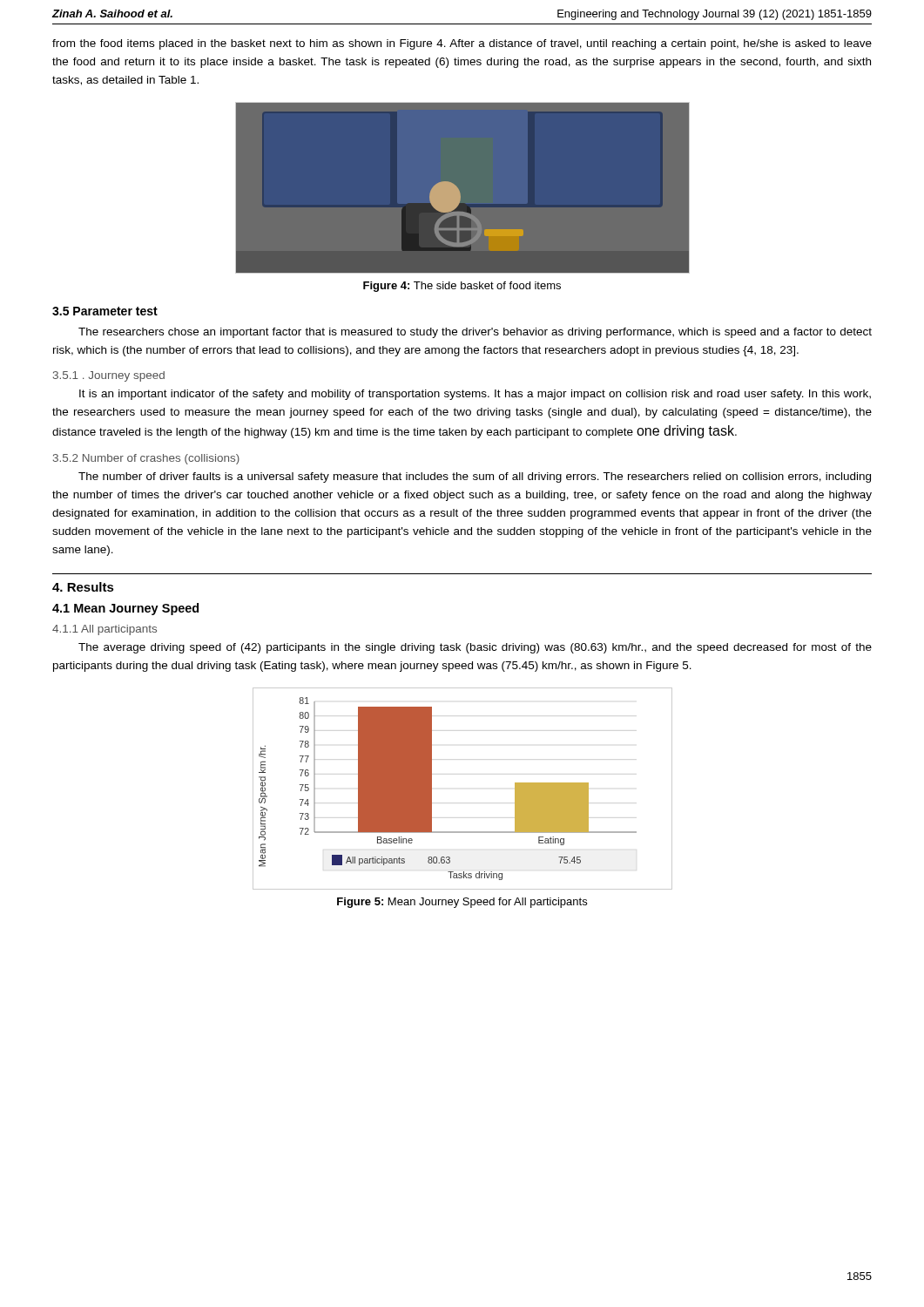The height and width of the screenshot is (1307, 924).
Task: Locate the section header containing "4.1.1 All participants"
Action: [x=105, y=629]
